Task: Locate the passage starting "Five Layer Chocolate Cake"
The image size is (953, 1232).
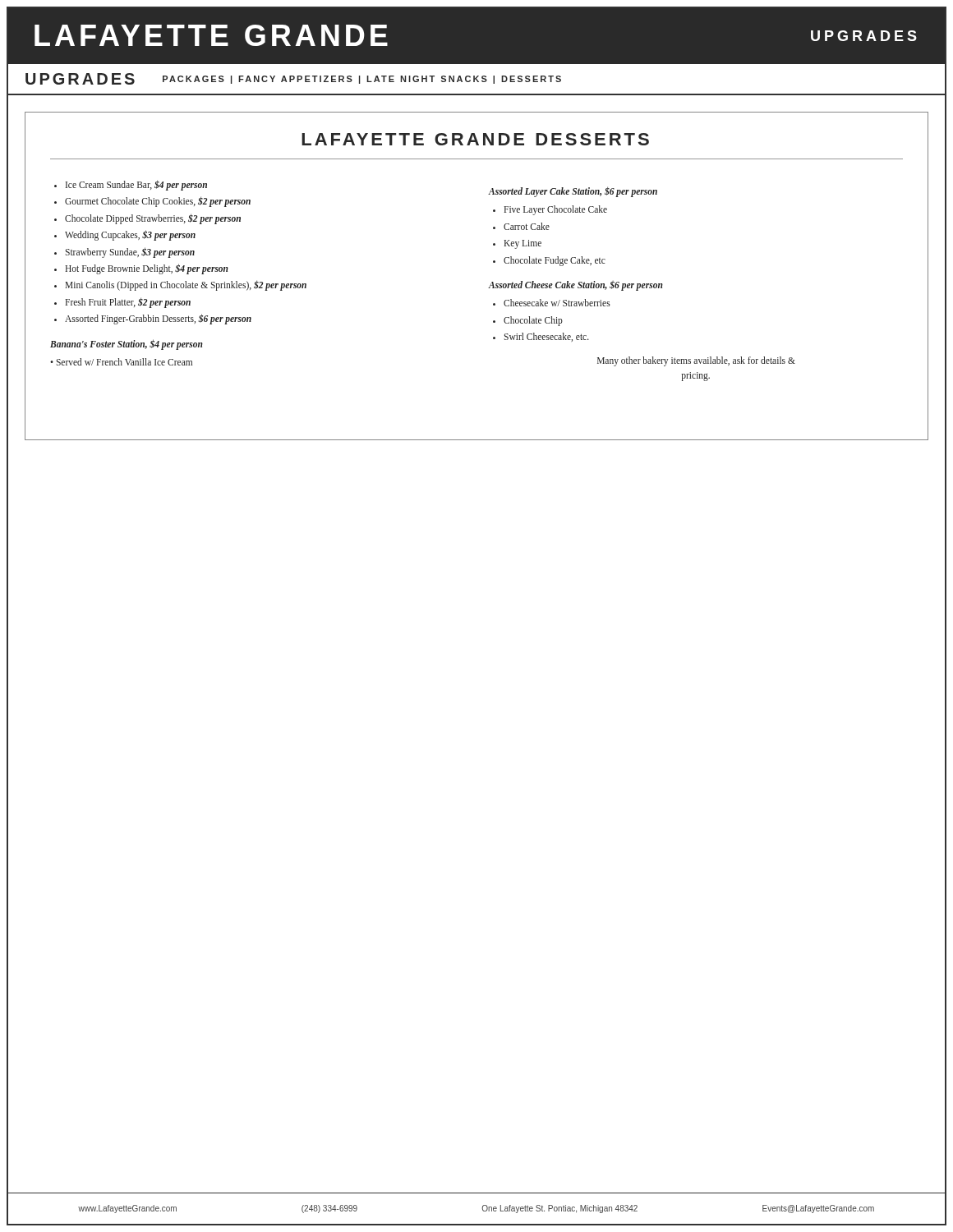Action: pyautogui.click(x=555, y=210)
